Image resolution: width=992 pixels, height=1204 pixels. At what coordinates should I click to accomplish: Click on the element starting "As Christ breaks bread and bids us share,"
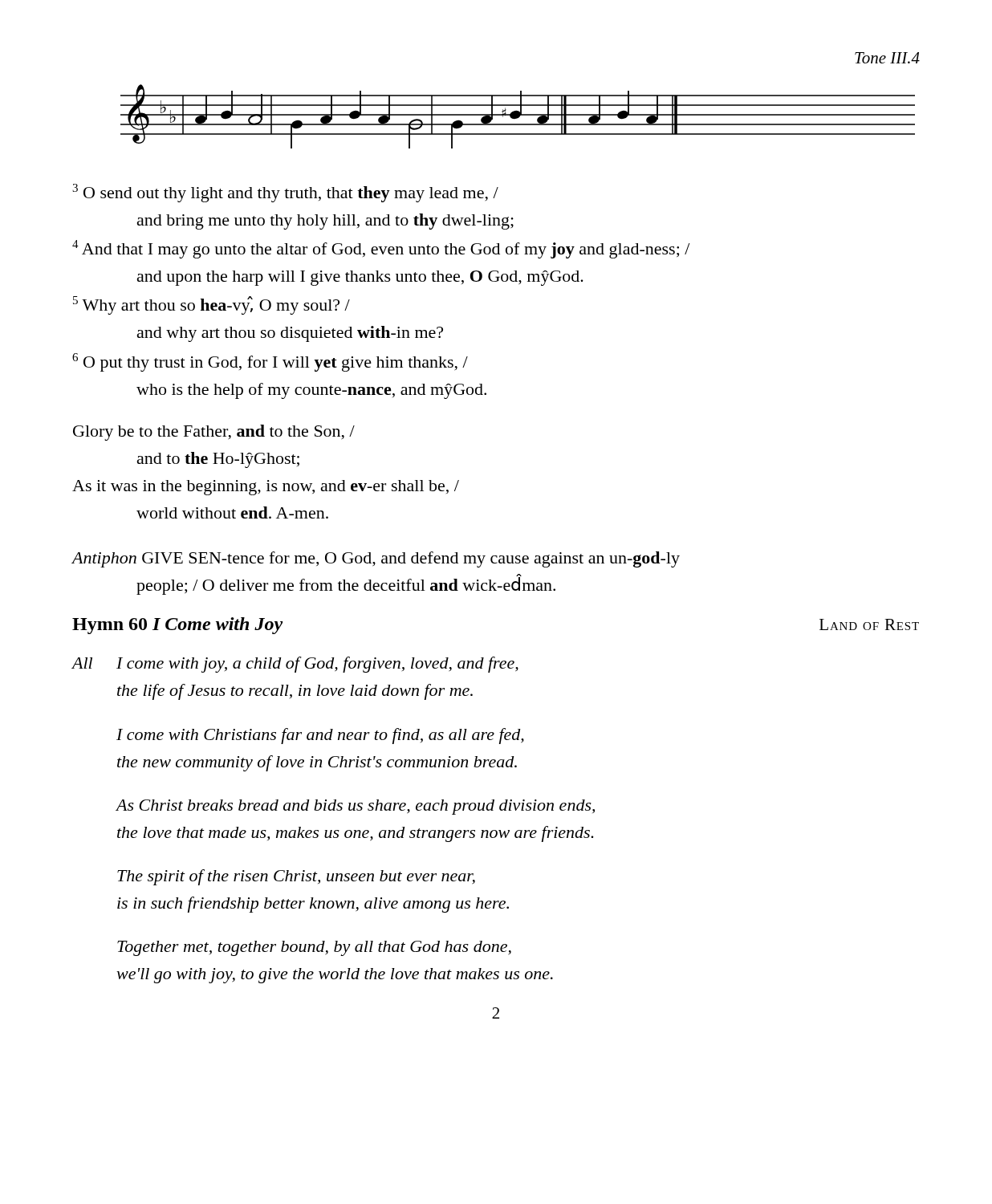point(356,818)
